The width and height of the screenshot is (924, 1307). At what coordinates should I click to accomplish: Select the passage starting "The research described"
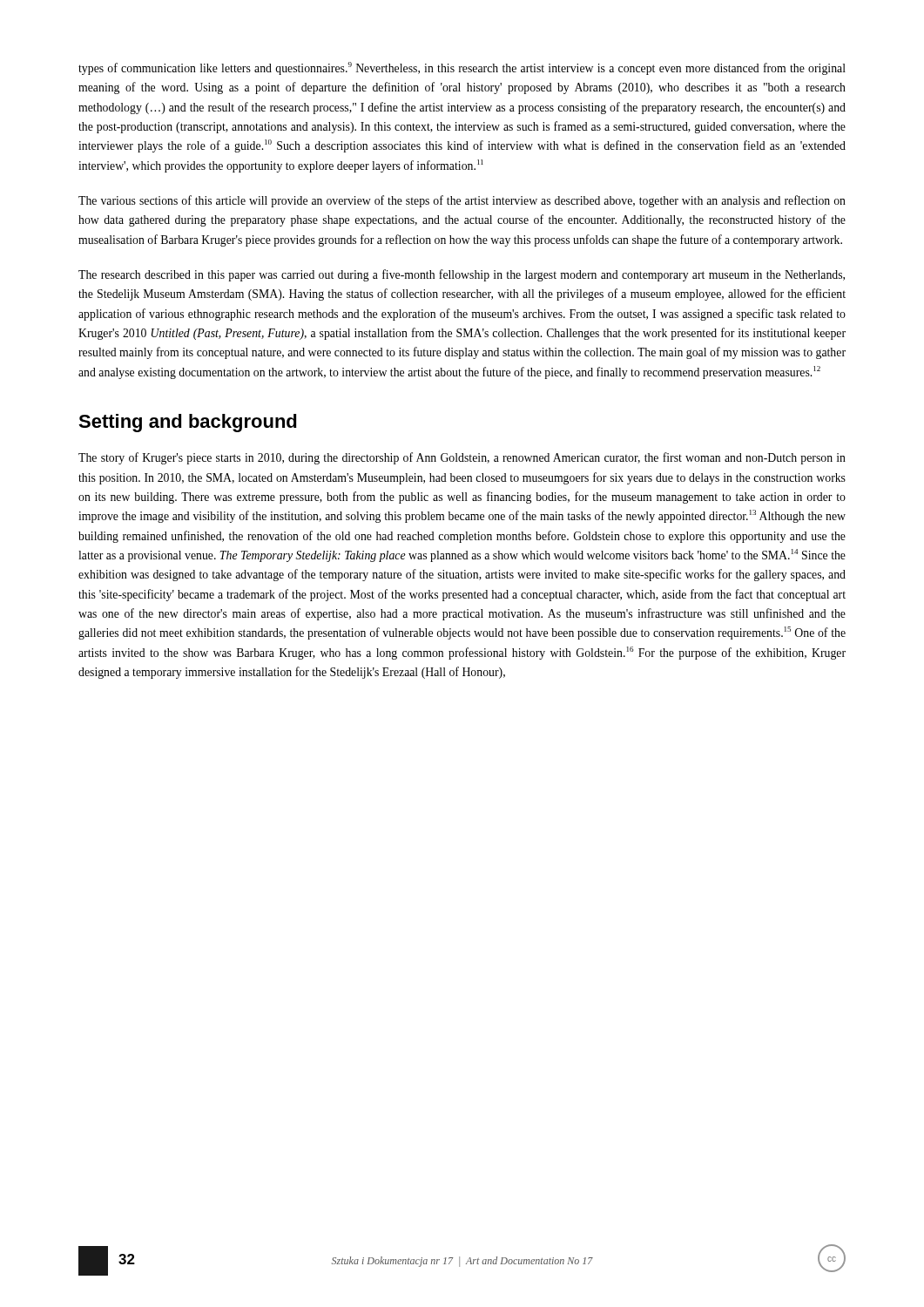tap(462, 324)
